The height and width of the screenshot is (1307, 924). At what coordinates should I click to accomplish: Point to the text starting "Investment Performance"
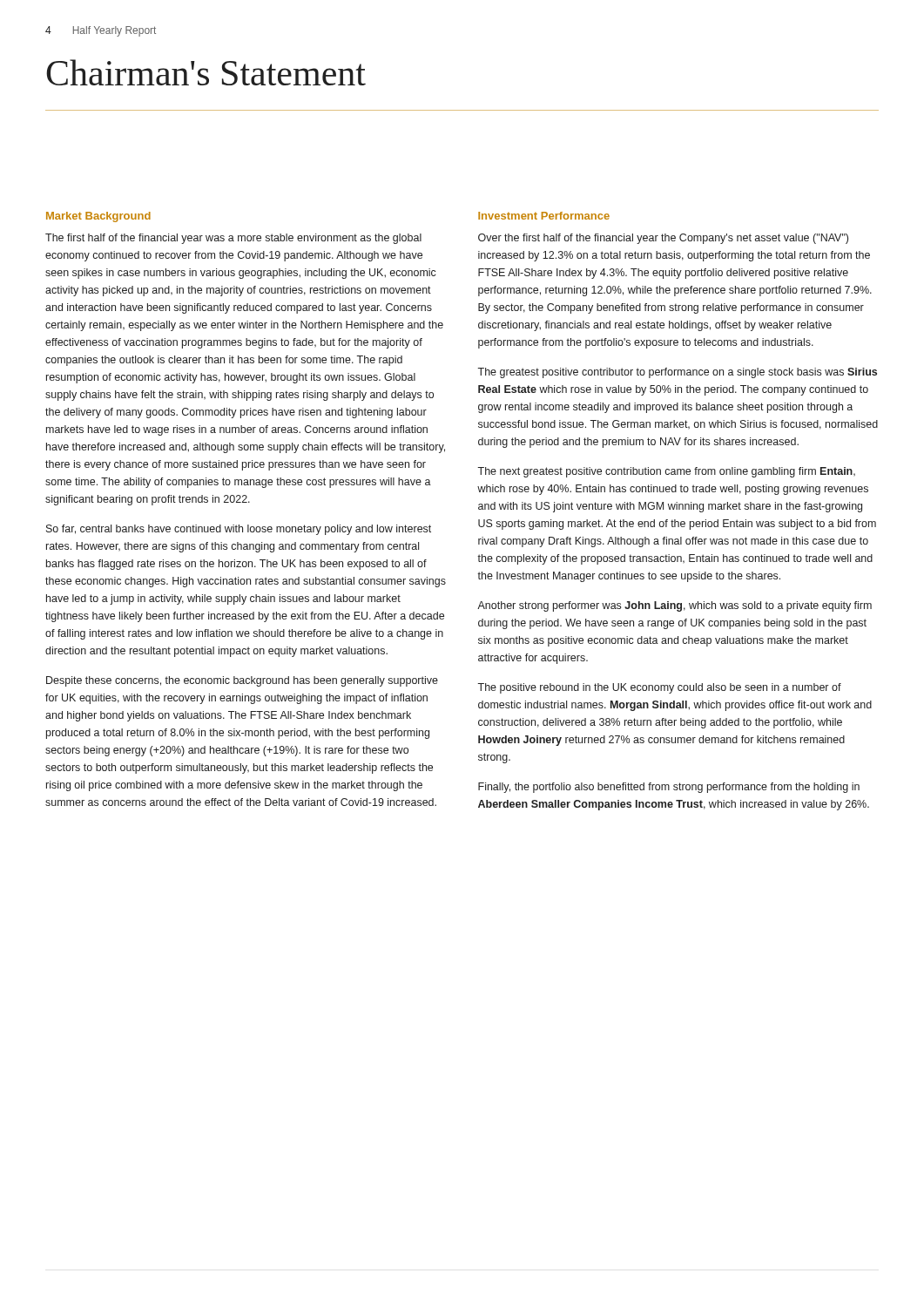544,216
